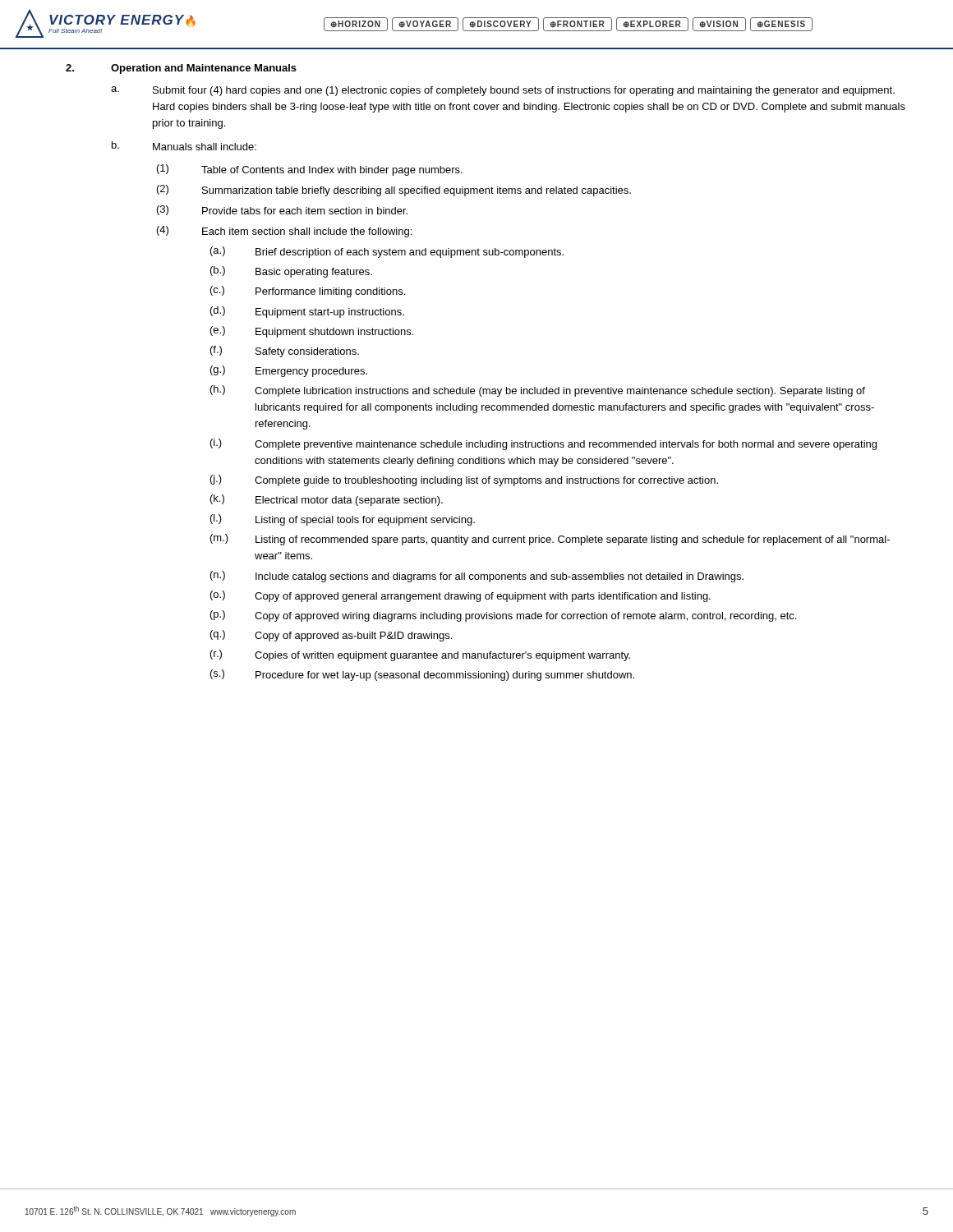This screenshot has width=953, height=1232.
Task: Navigate to the block starting "2. Operation and Maintenance Manuals"
Action: click(181, 68)
